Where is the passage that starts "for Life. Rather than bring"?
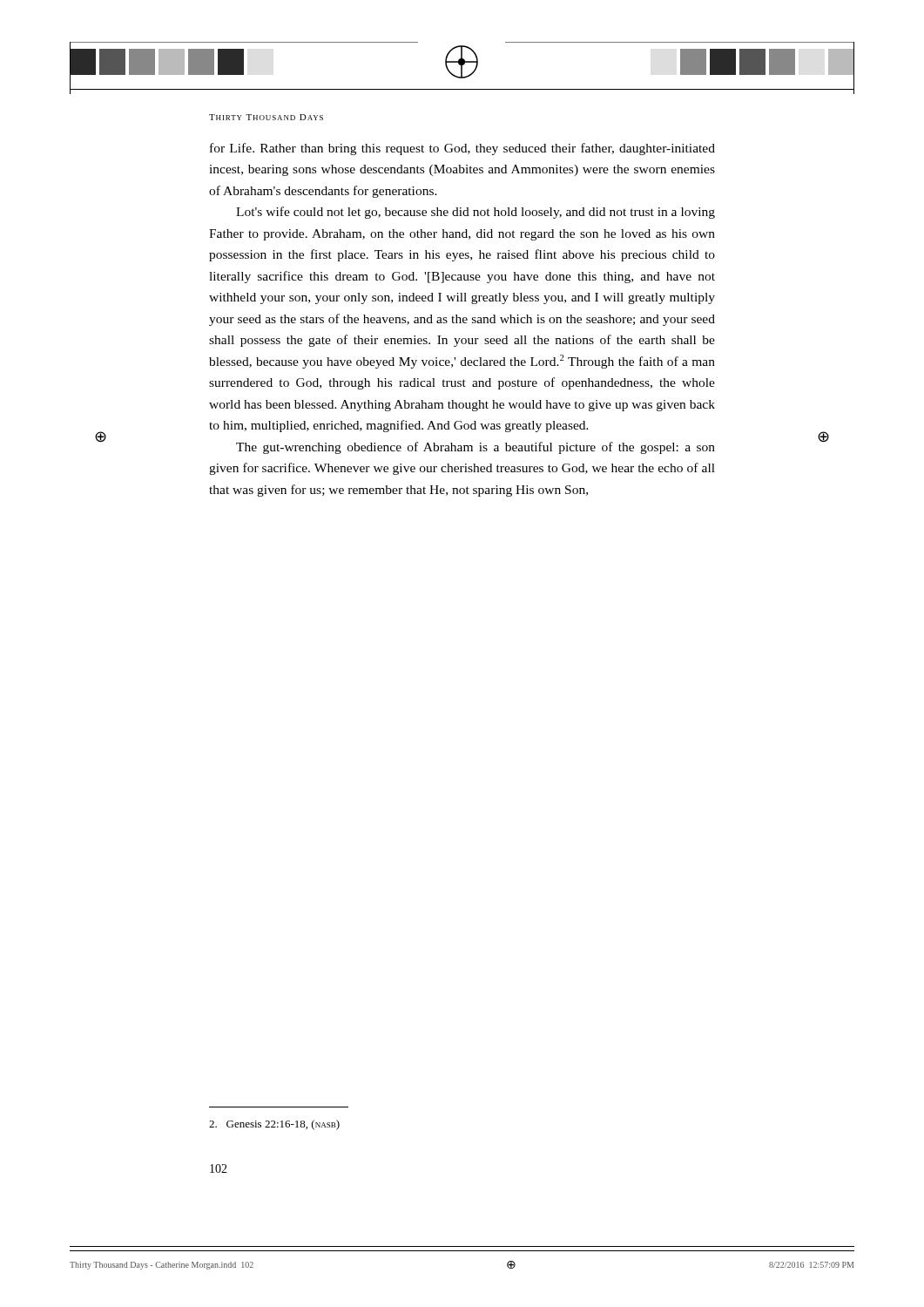This screenshot has width=924, height=1307. (x=462, y=170)
